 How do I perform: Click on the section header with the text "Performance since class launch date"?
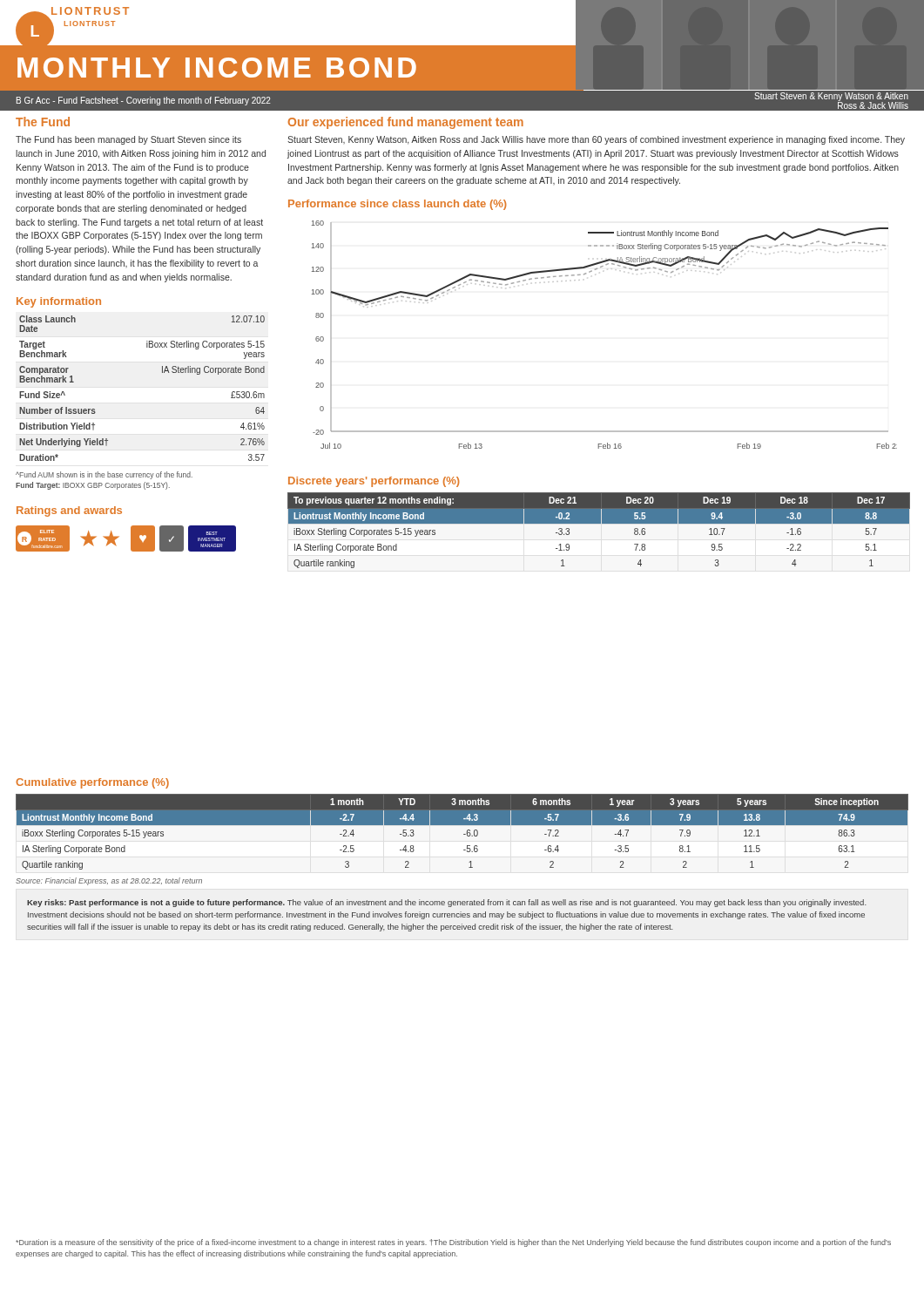point(397,203)
